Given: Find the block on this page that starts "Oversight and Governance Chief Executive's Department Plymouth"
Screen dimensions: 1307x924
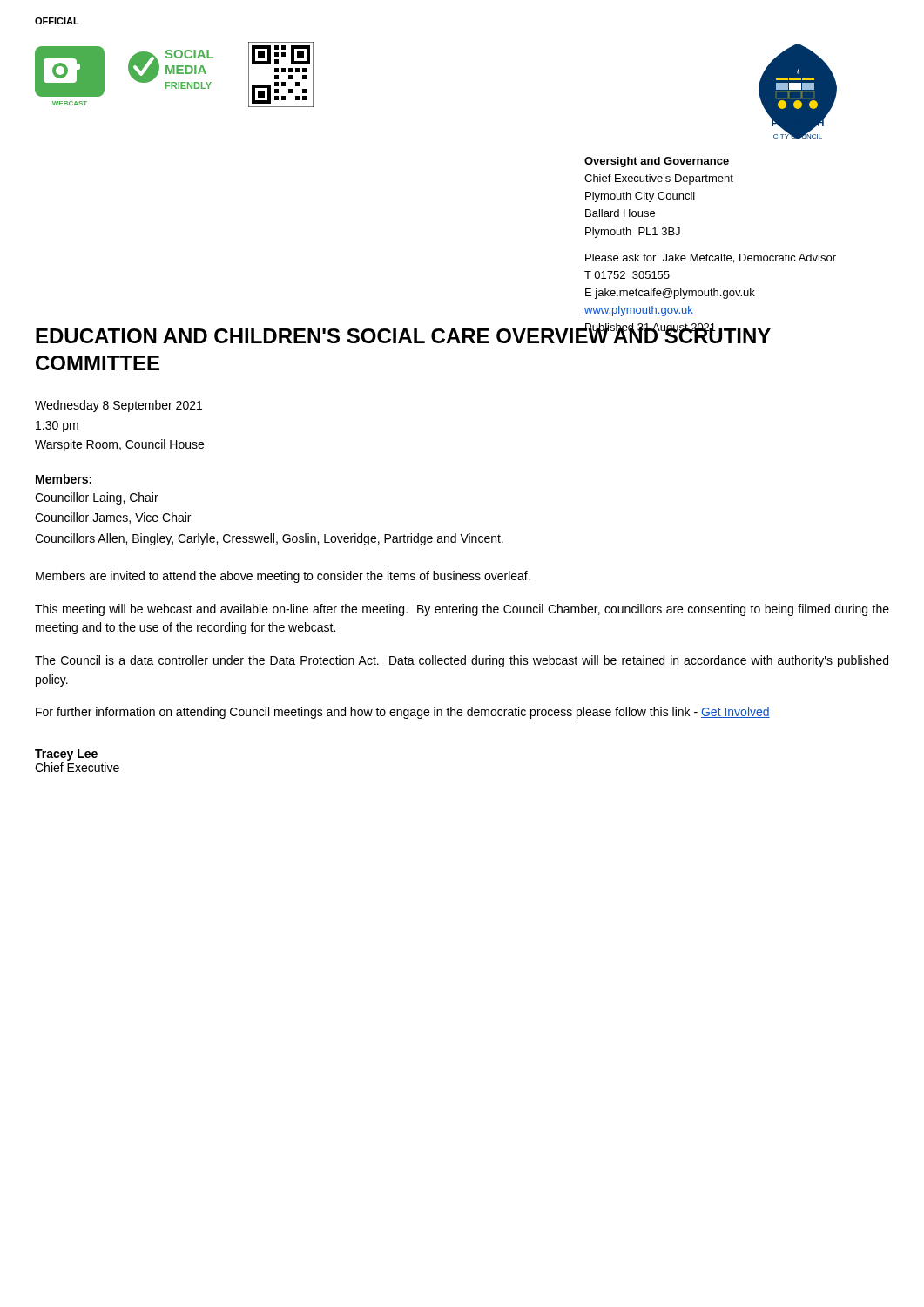Looking at the screenshot, I should 719,245.
